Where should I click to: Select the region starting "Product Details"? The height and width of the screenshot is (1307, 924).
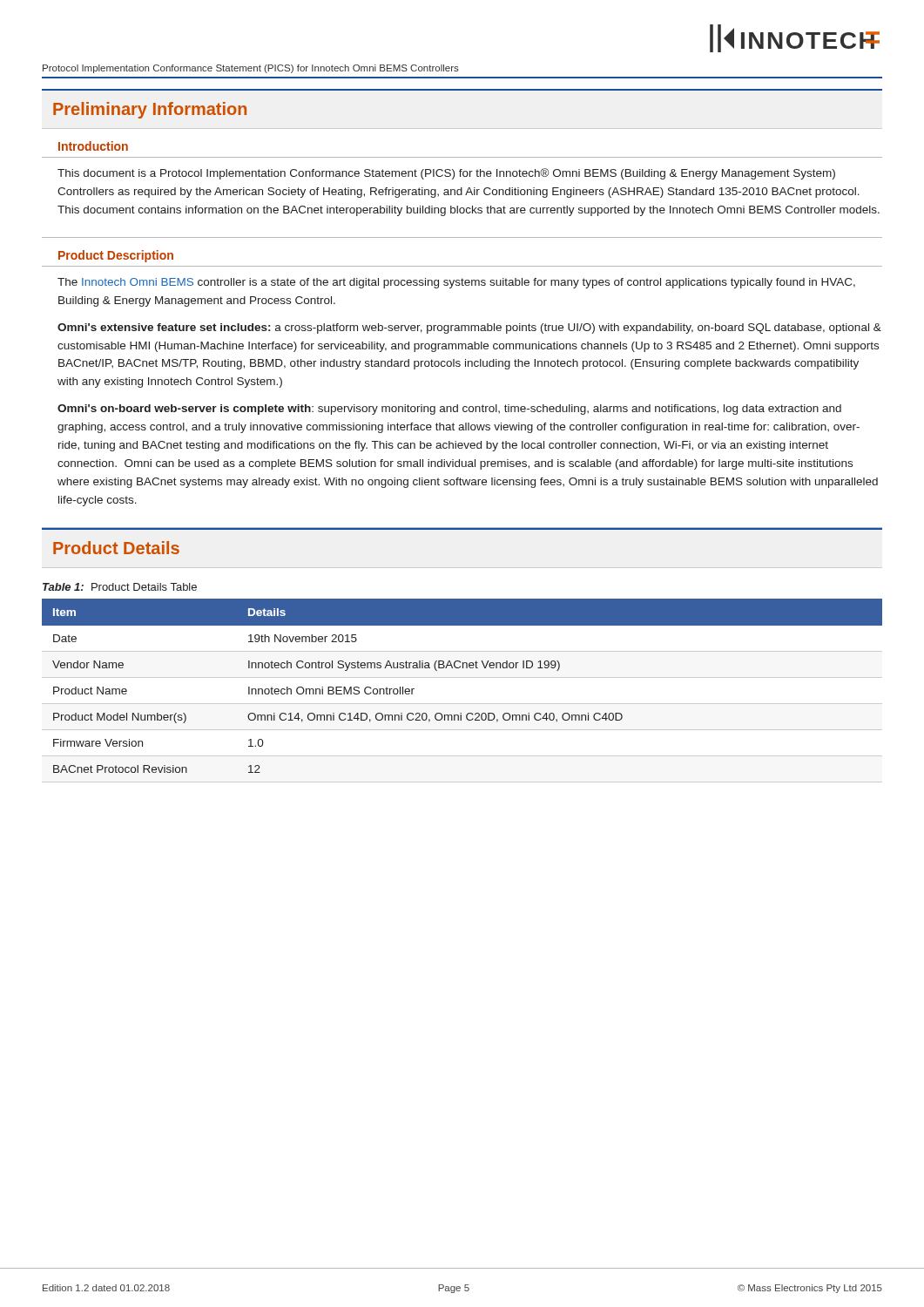[x=116, y=548]
